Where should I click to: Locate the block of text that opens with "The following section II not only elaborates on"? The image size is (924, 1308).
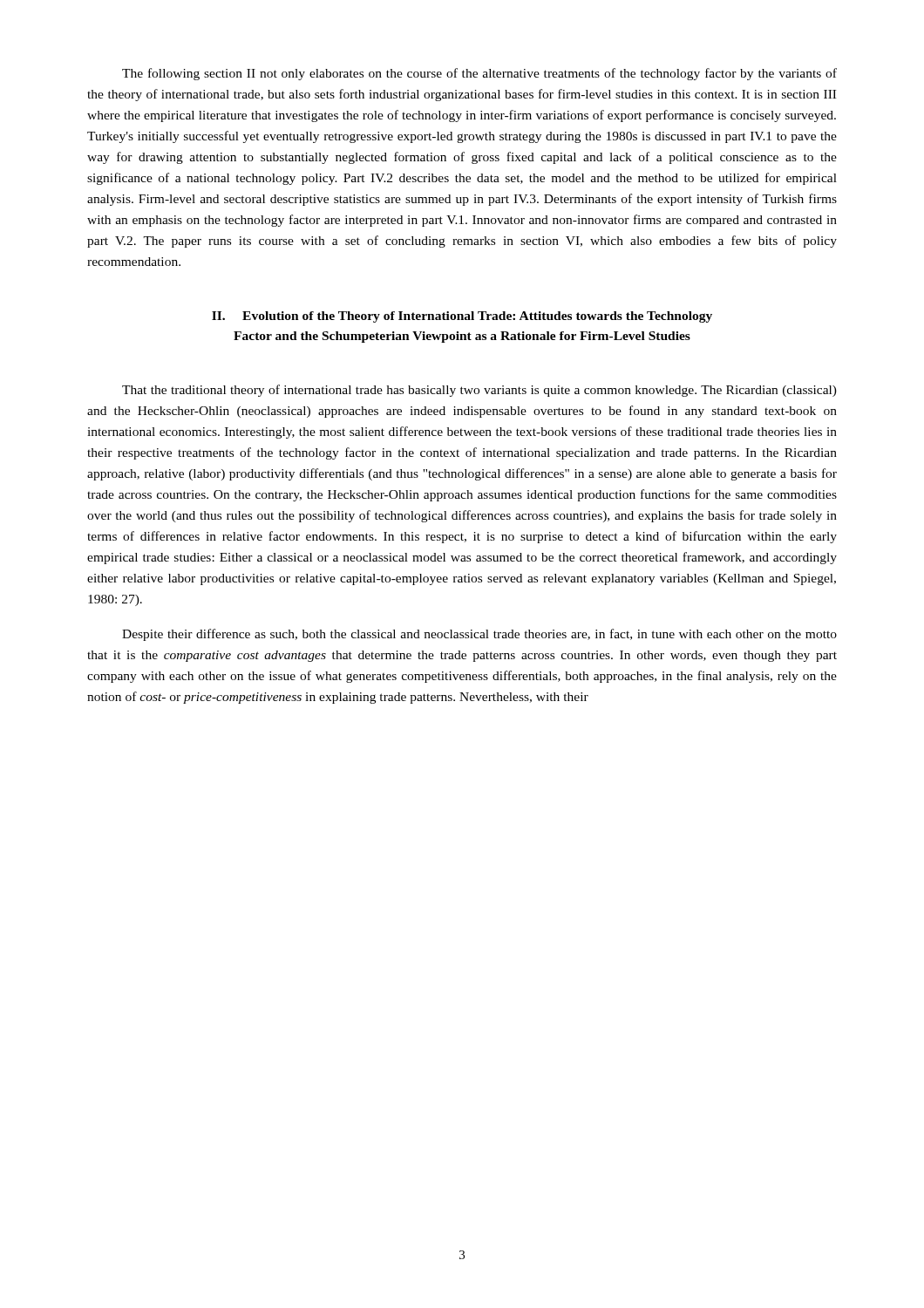coord(462,167)
